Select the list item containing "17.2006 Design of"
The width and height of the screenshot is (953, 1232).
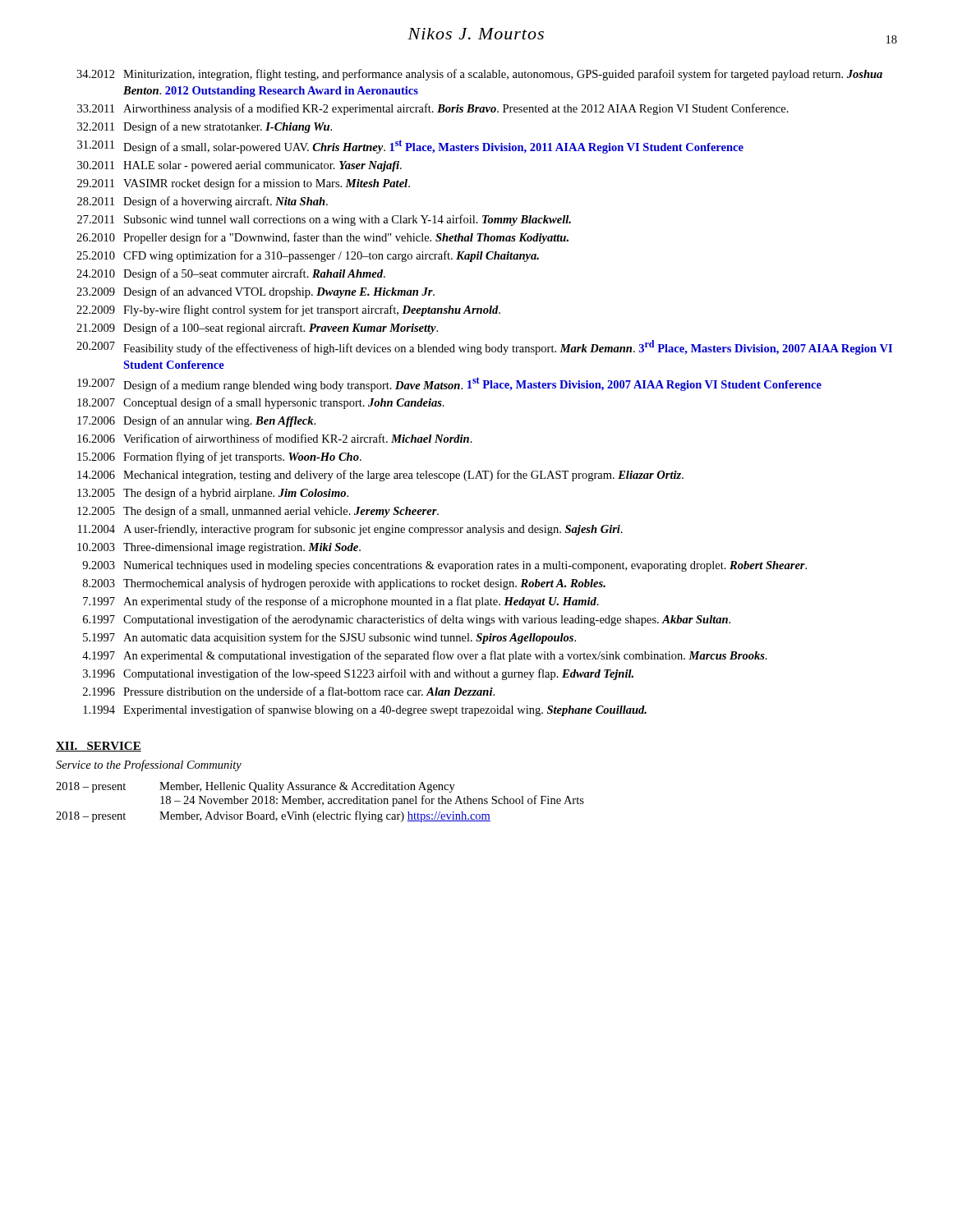coord(196,421)
